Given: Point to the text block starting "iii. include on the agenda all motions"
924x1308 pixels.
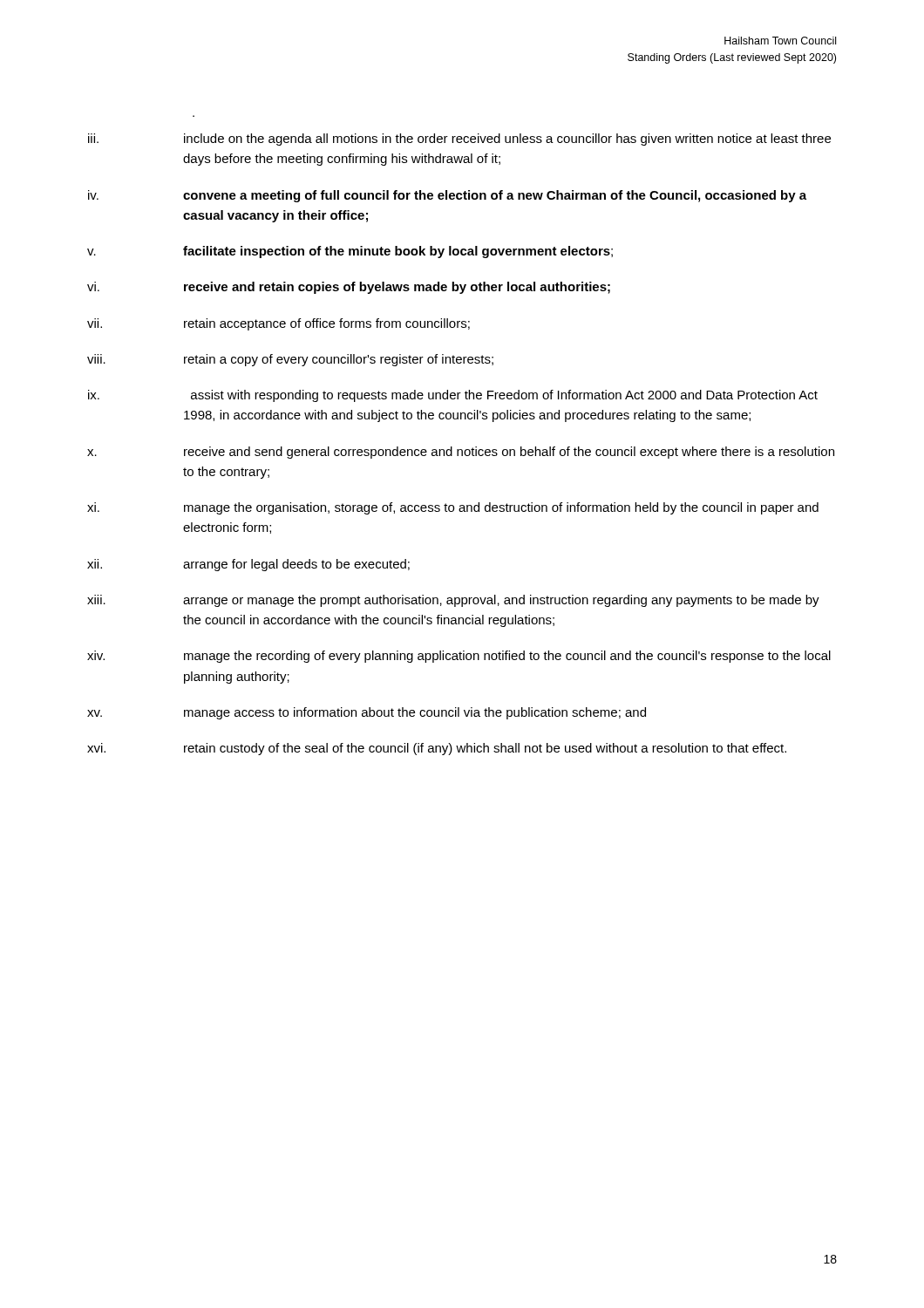Looking at the screenshot, I should [462, 148].
